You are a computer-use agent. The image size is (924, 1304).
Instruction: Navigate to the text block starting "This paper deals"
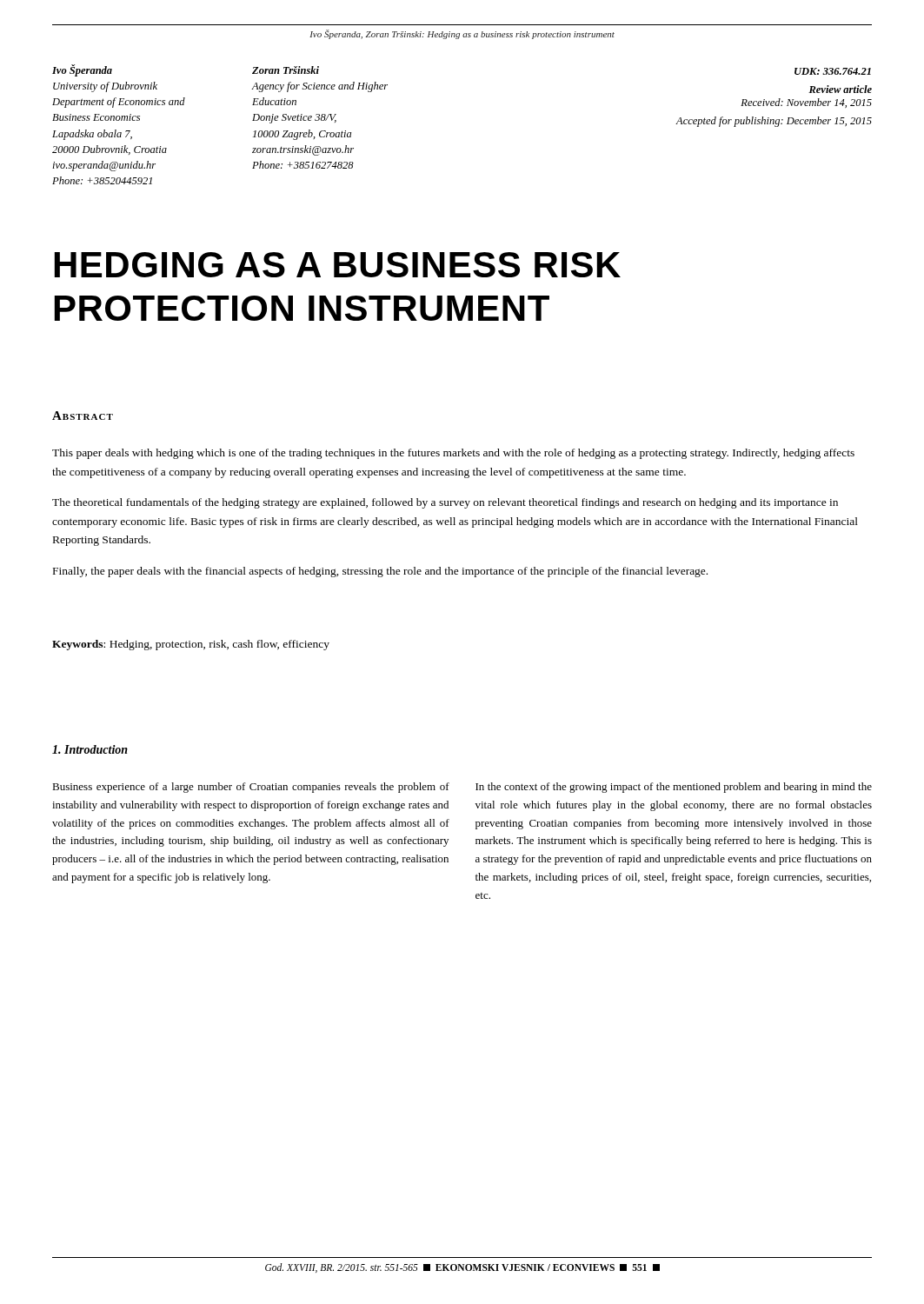pyautogui.click(x=462, y=512)
